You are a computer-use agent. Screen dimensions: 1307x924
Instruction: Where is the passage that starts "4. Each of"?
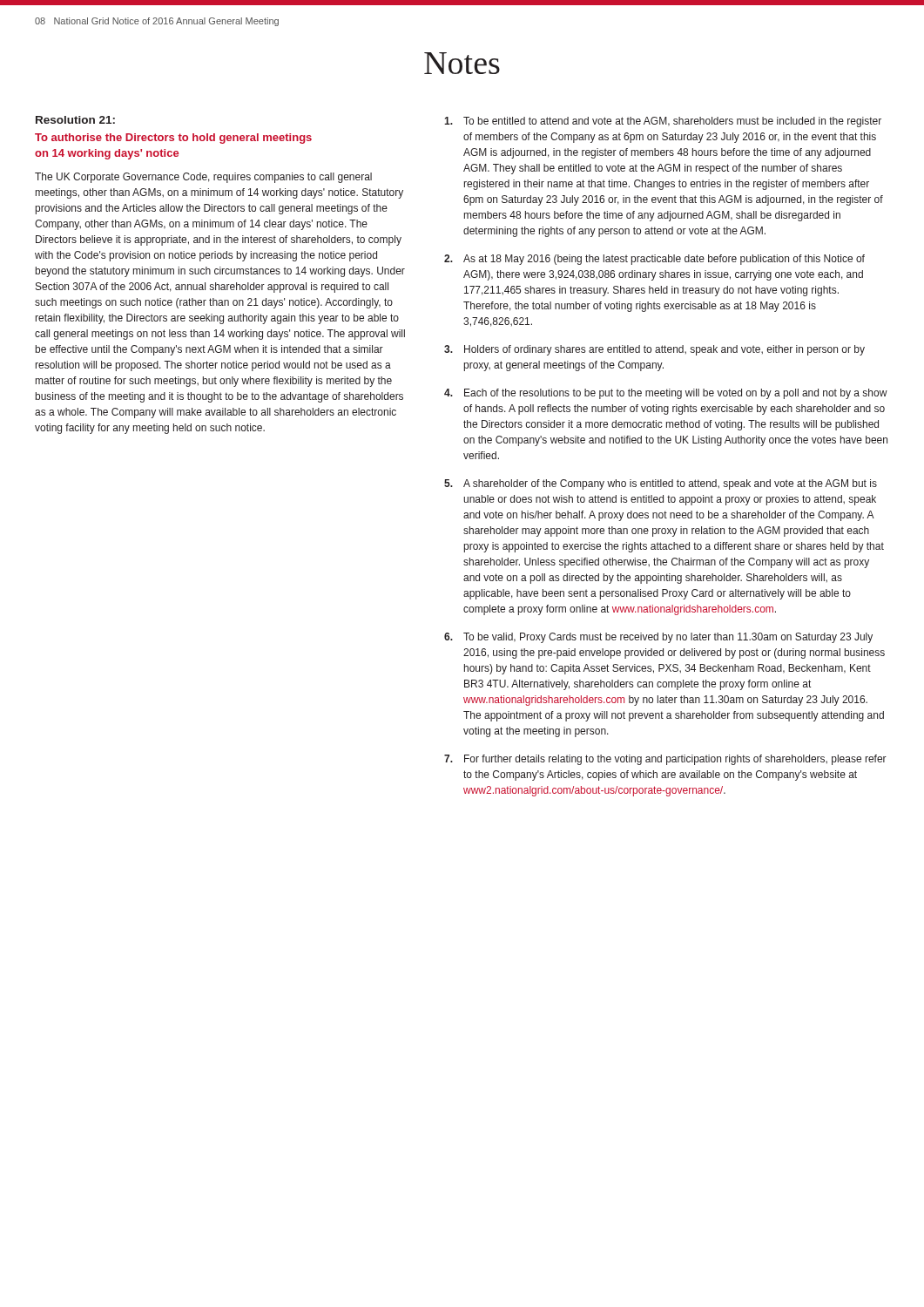[x=666, y=424]
